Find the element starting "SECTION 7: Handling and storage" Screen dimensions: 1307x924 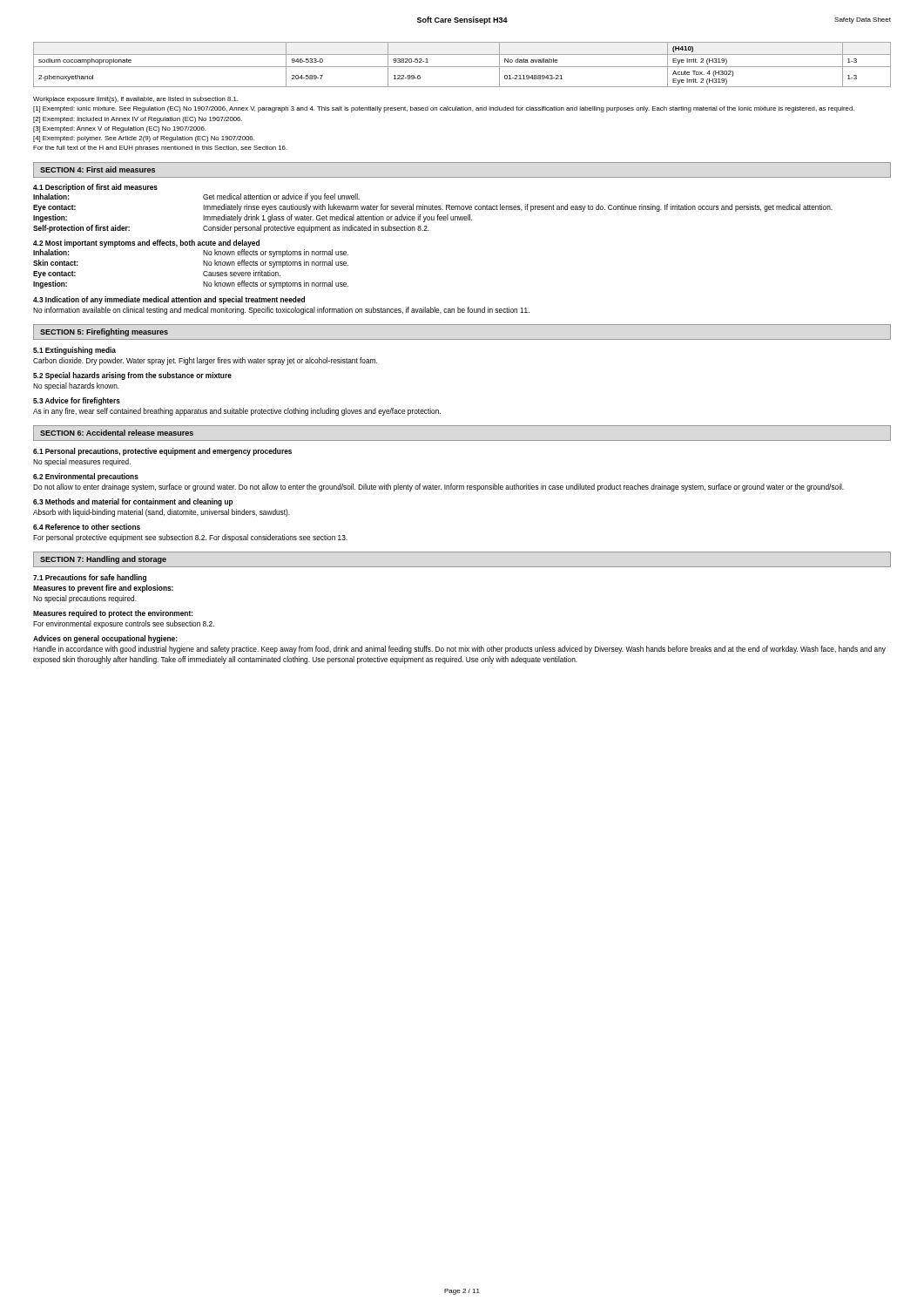[103, 559]
